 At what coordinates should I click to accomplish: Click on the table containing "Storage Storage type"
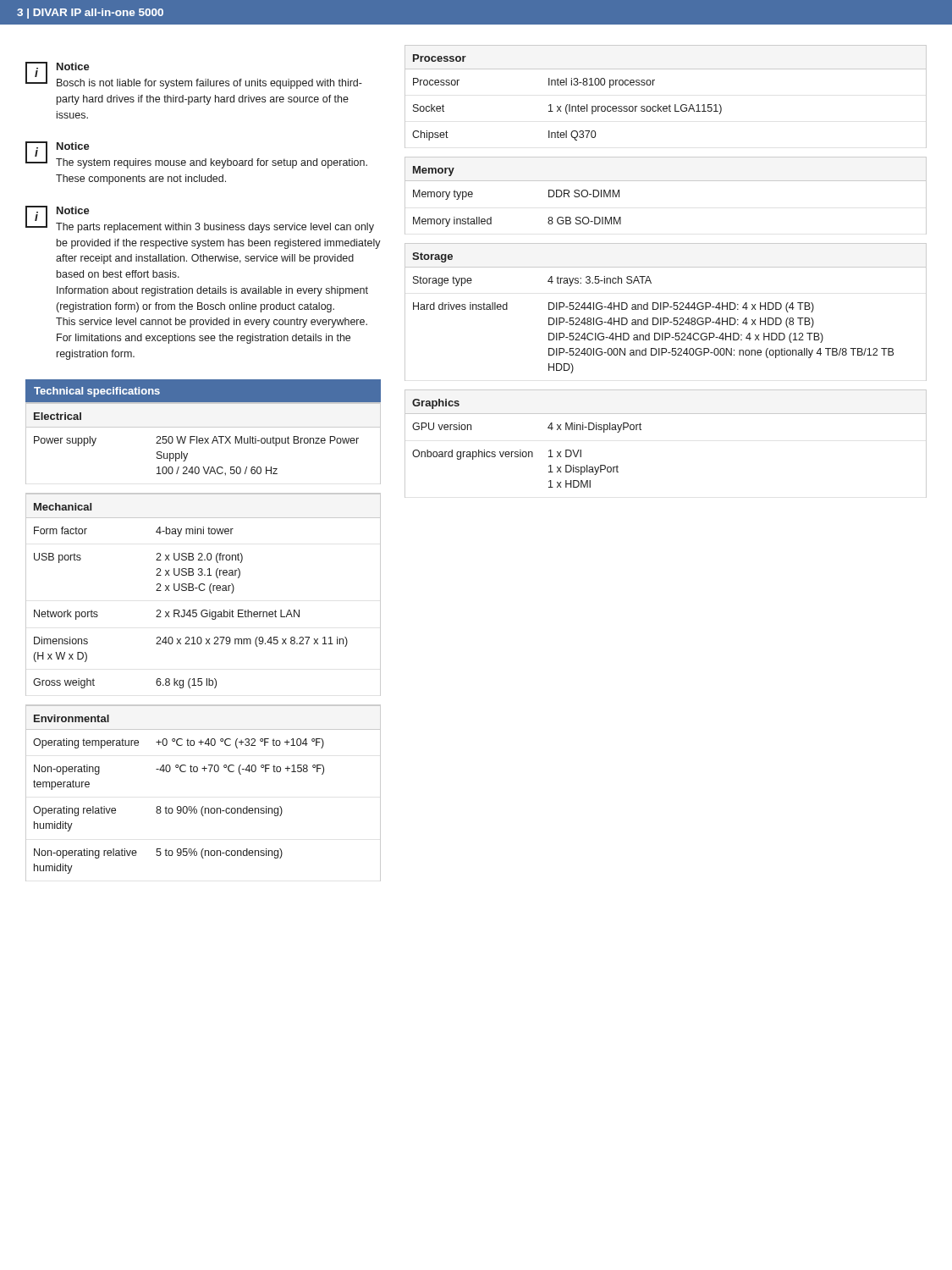tap(666, 312)
